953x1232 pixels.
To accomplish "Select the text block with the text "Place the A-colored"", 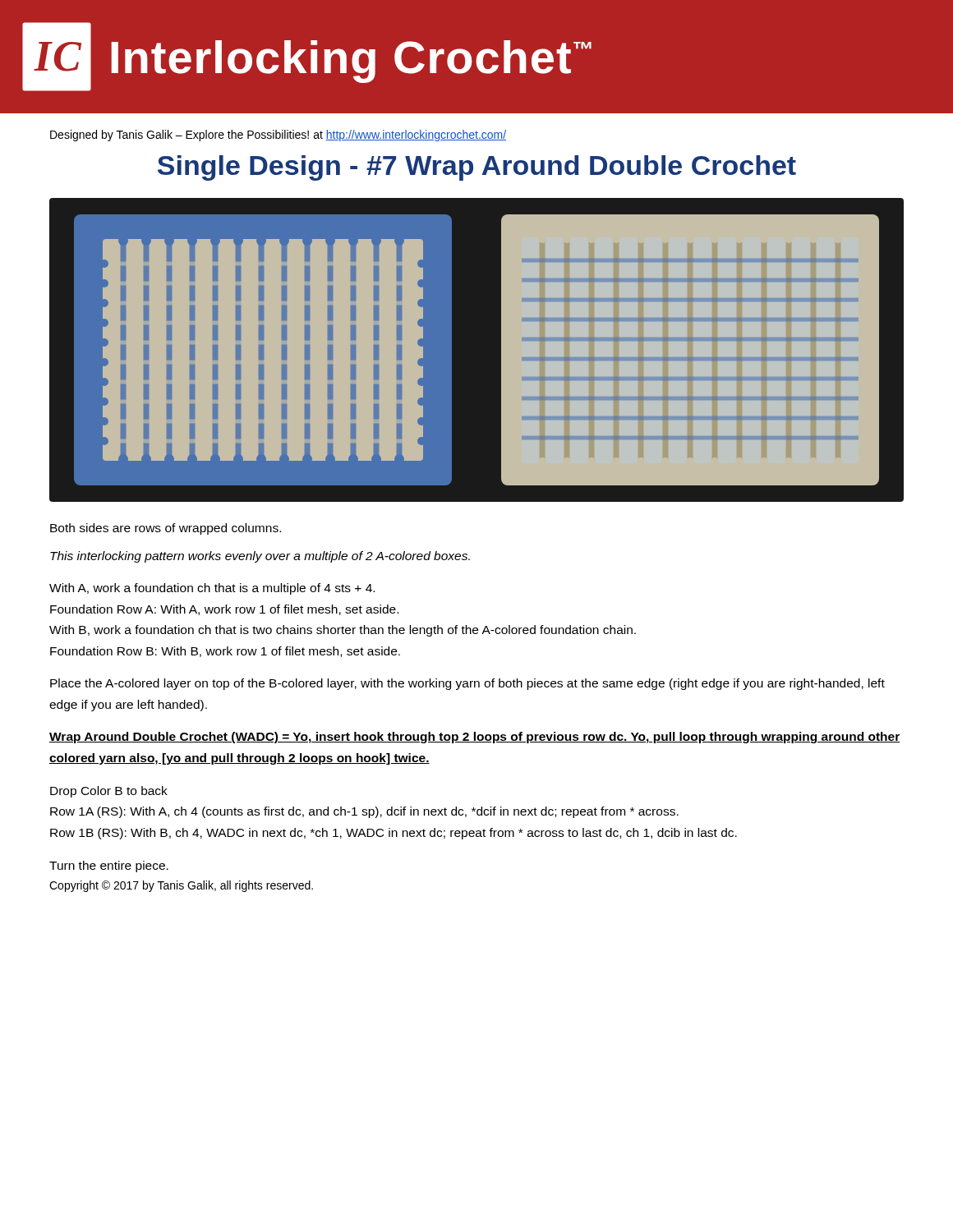I will click(x=467, y=694).
